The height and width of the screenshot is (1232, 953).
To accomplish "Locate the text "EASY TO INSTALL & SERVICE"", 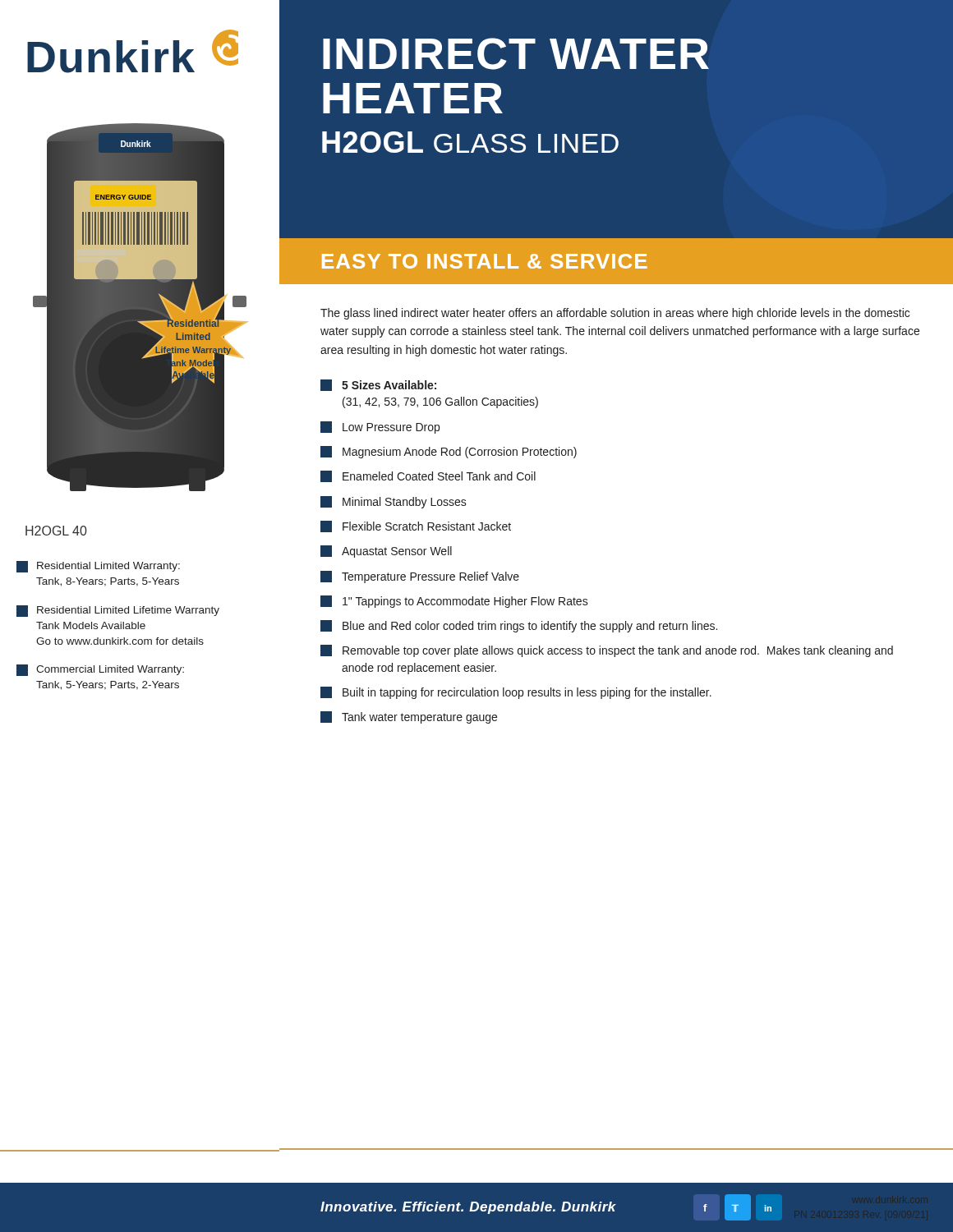I will click(464, 261).
